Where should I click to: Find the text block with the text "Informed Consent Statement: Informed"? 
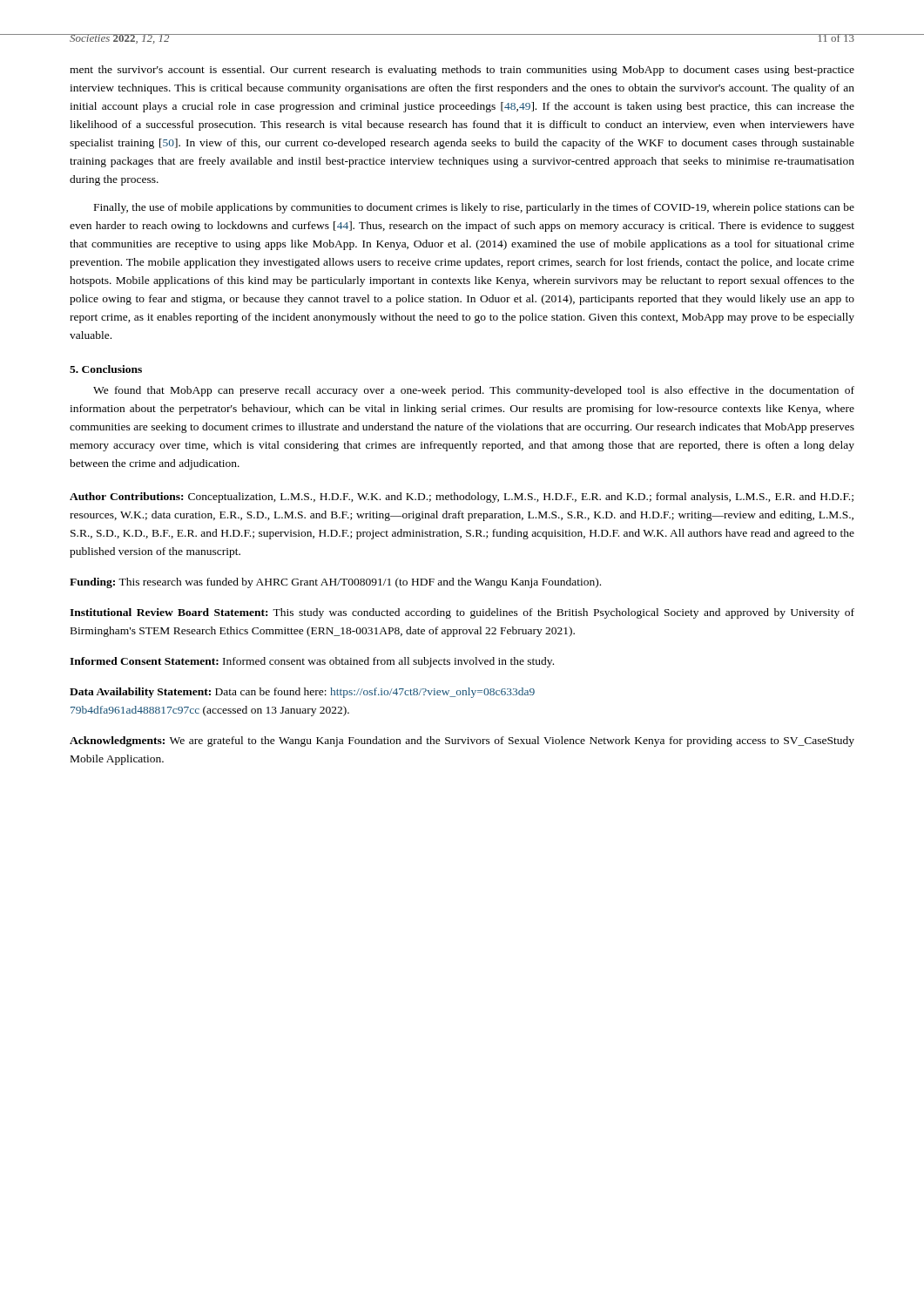pyautogui.click(x=462, y=662)
